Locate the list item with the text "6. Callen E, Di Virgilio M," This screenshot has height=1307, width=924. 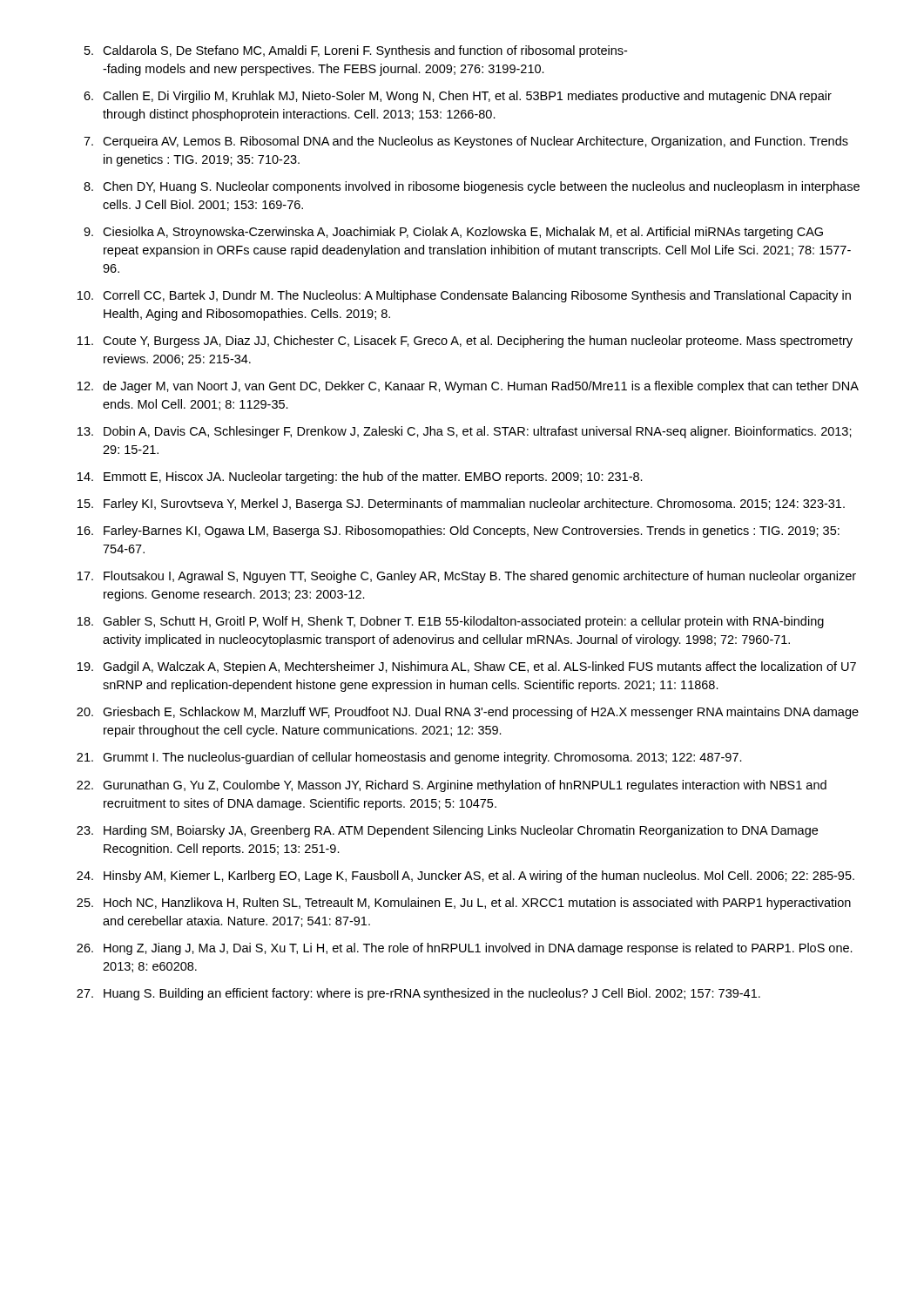pos(462,105)
